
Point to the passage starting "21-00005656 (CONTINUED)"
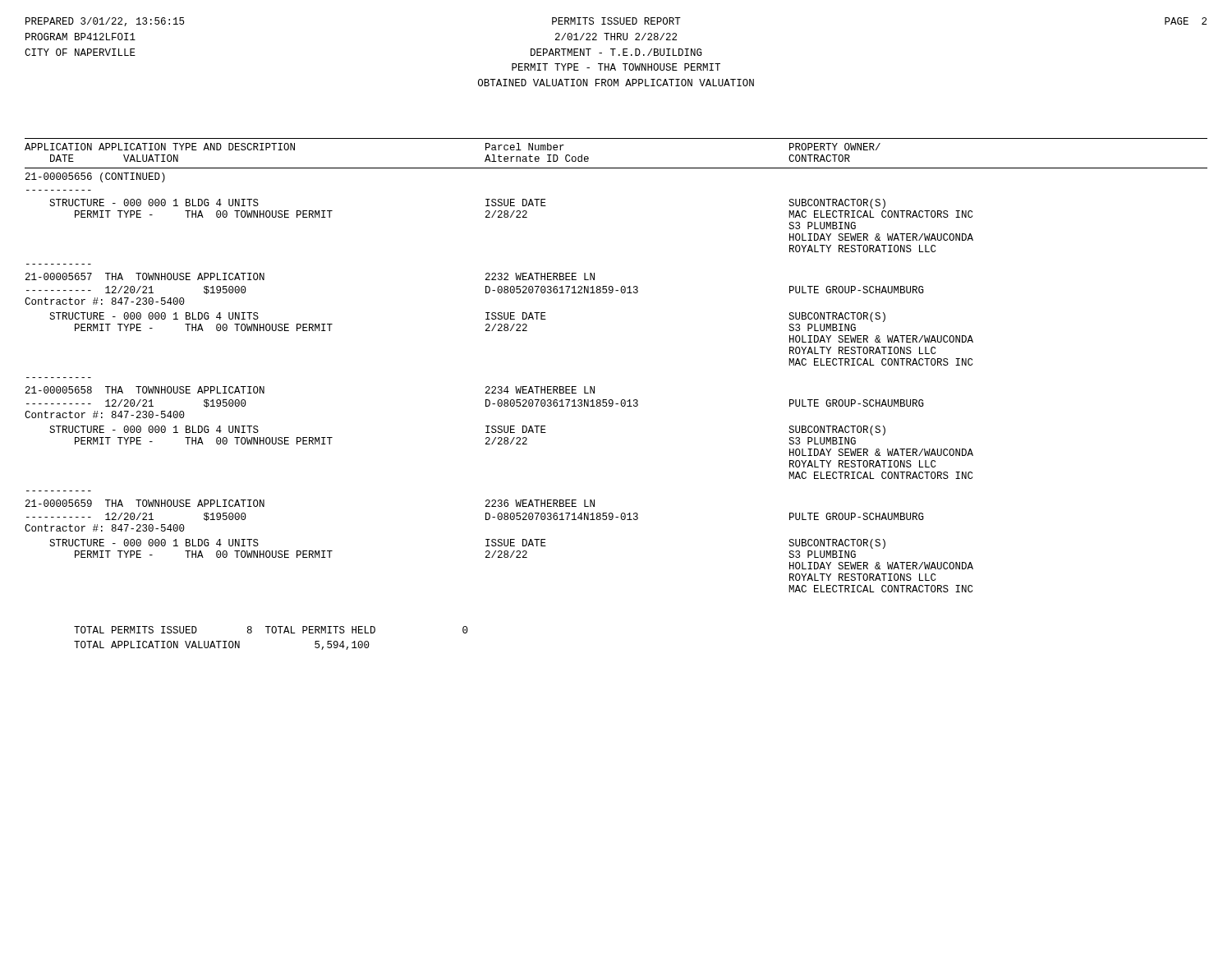pyautogui.click(x=95, y=177)
